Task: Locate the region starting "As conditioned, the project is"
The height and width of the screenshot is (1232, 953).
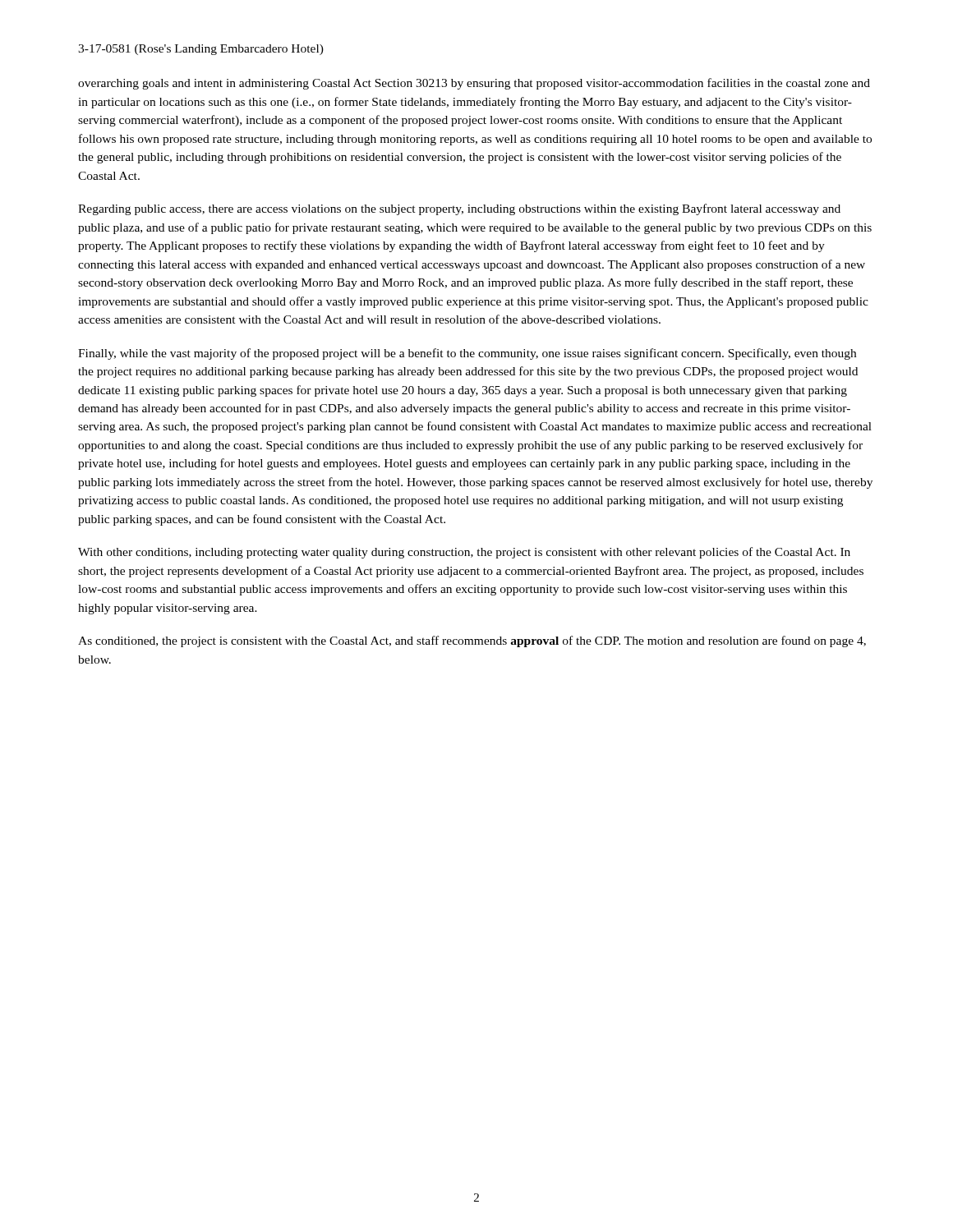Action: 472,650
